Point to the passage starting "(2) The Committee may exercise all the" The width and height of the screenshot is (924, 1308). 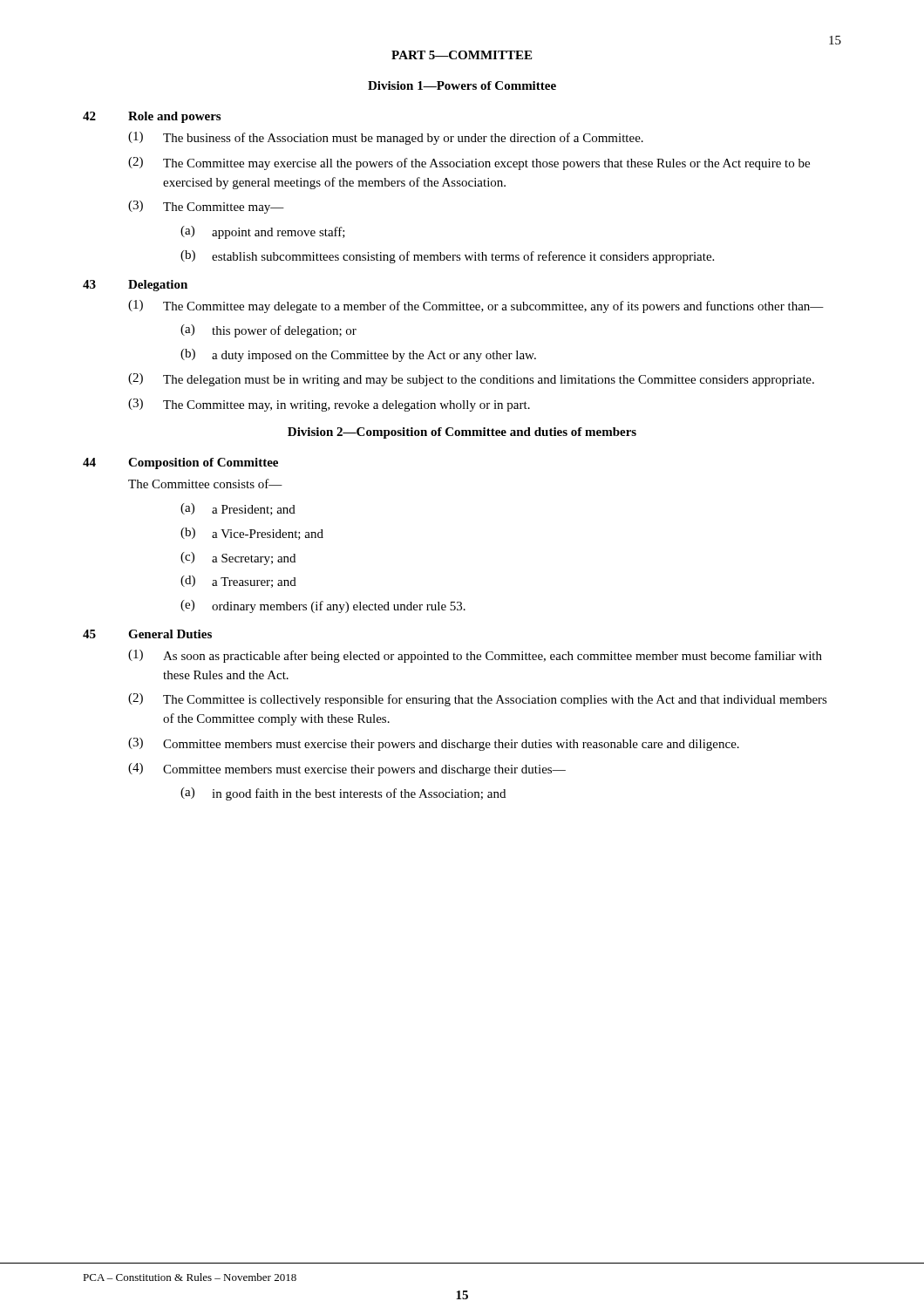485,173
